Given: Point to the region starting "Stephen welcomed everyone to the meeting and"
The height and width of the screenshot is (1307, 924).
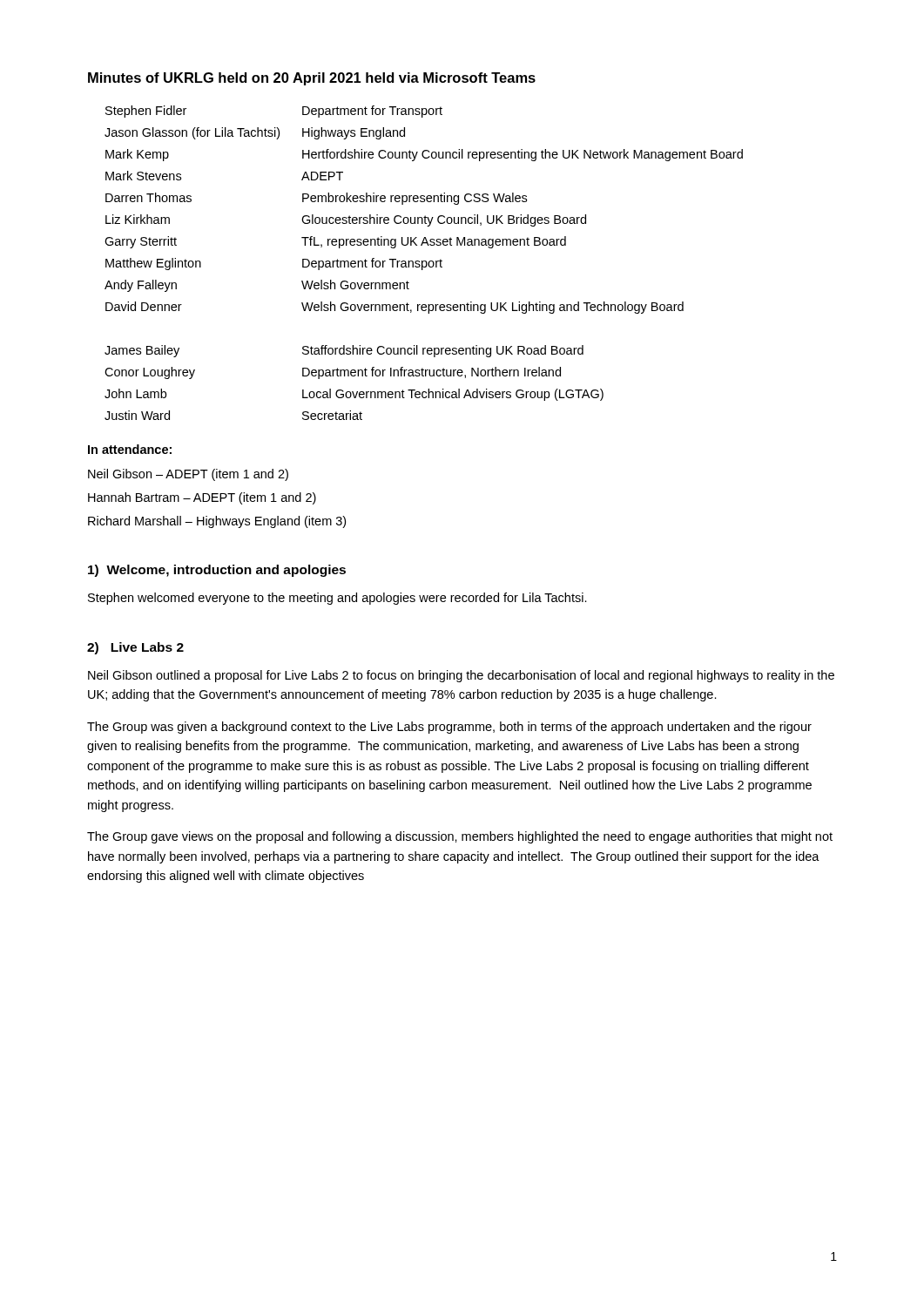Looking at the screenshot, I should point(337,598).
